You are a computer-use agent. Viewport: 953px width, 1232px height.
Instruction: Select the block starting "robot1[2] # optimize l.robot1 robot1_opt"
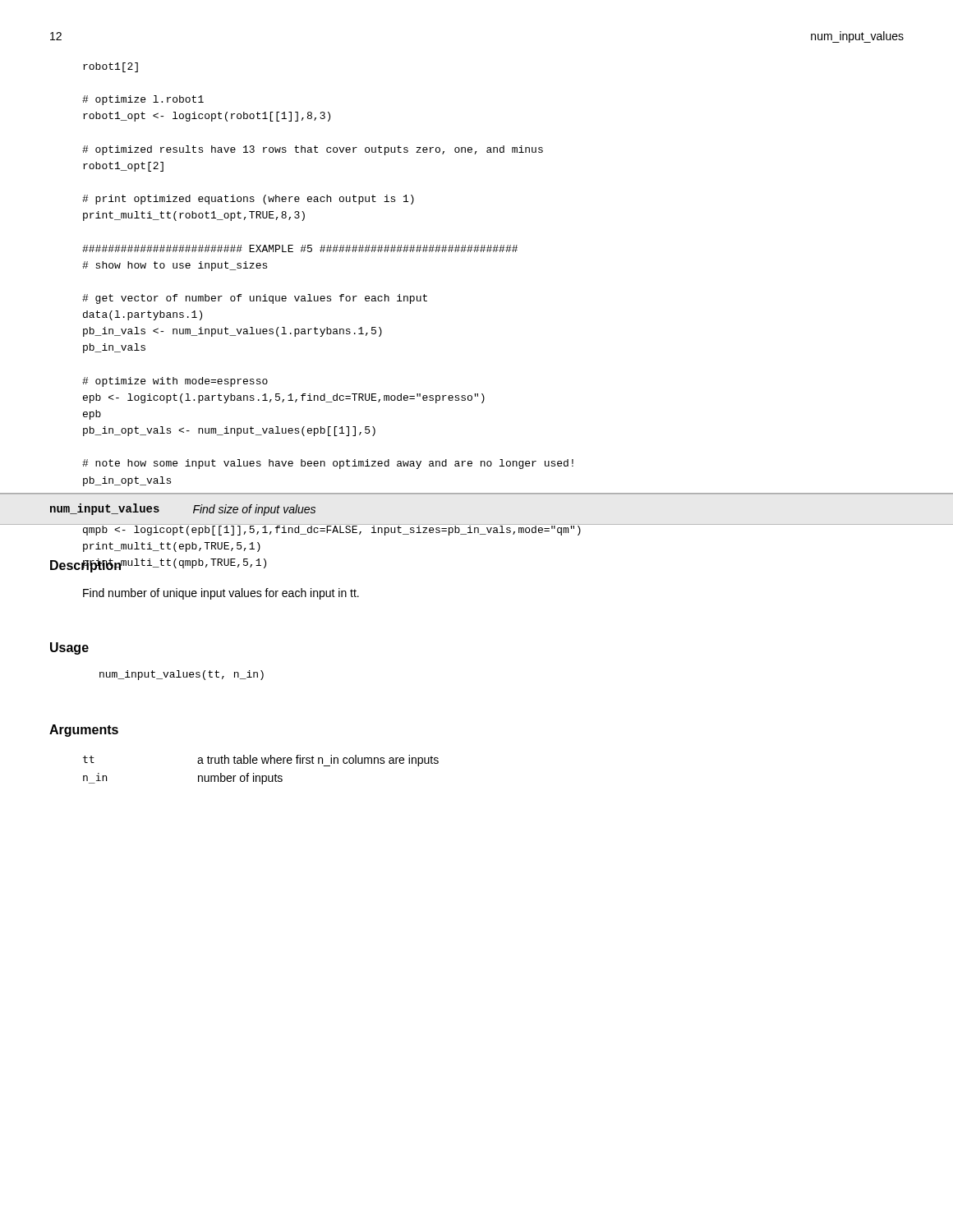(110, 67)
